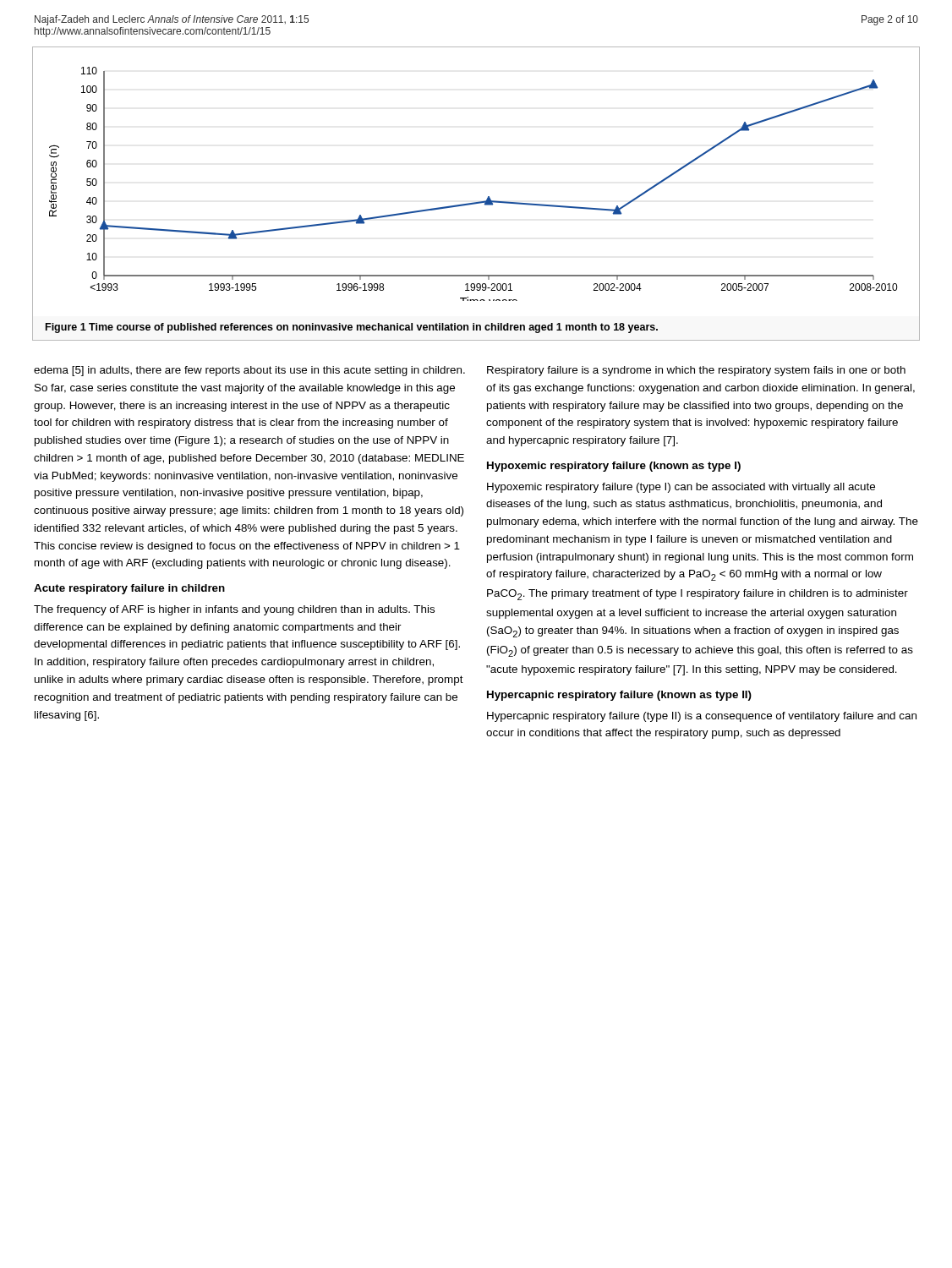Navigate to the passage starting "Acute respiratory failure in children"
Screen dimensions: 1268x952
(129, 588)
